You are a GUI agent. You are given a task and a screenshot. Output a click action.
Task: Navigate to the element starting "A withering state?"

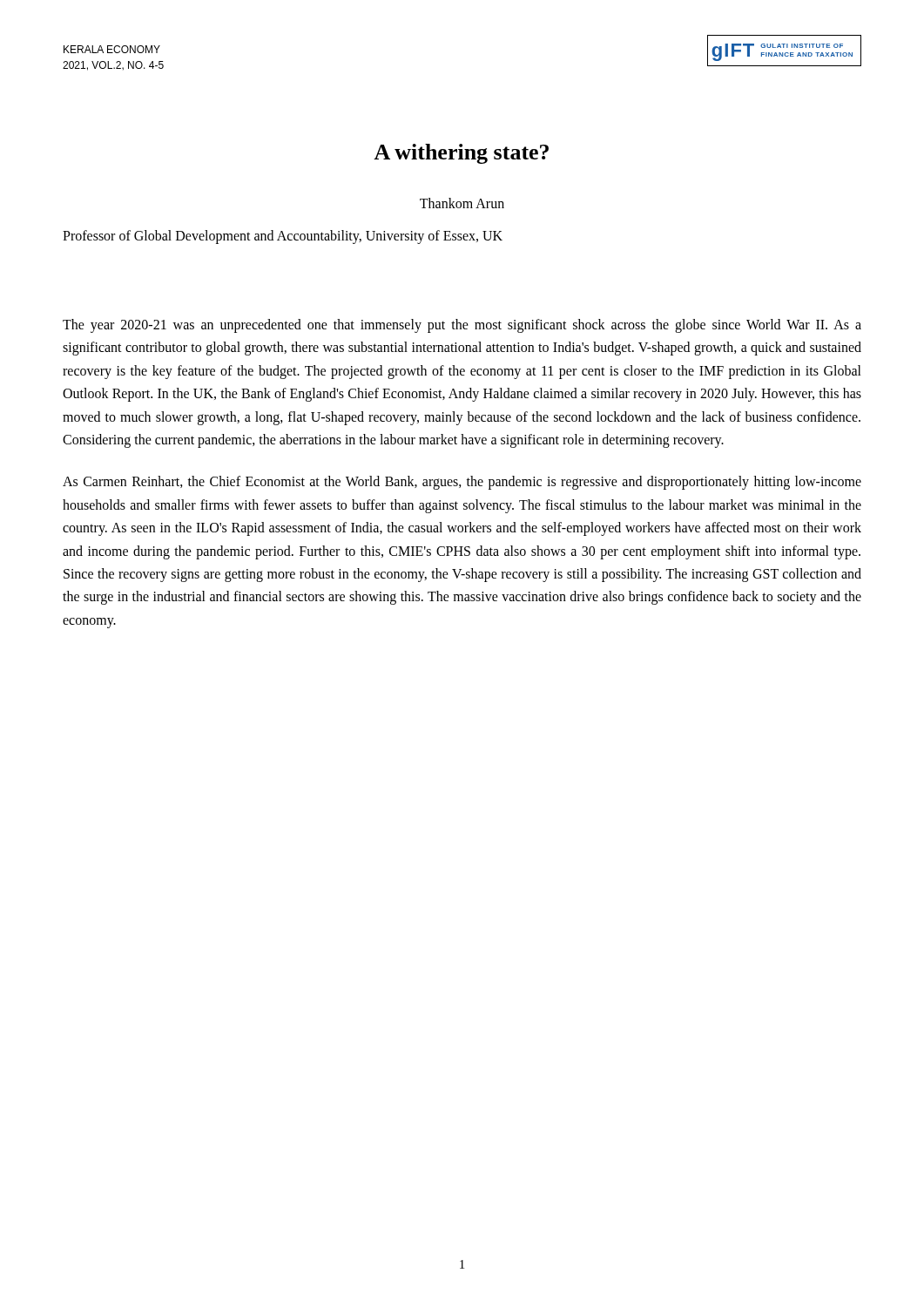[462, 153]
